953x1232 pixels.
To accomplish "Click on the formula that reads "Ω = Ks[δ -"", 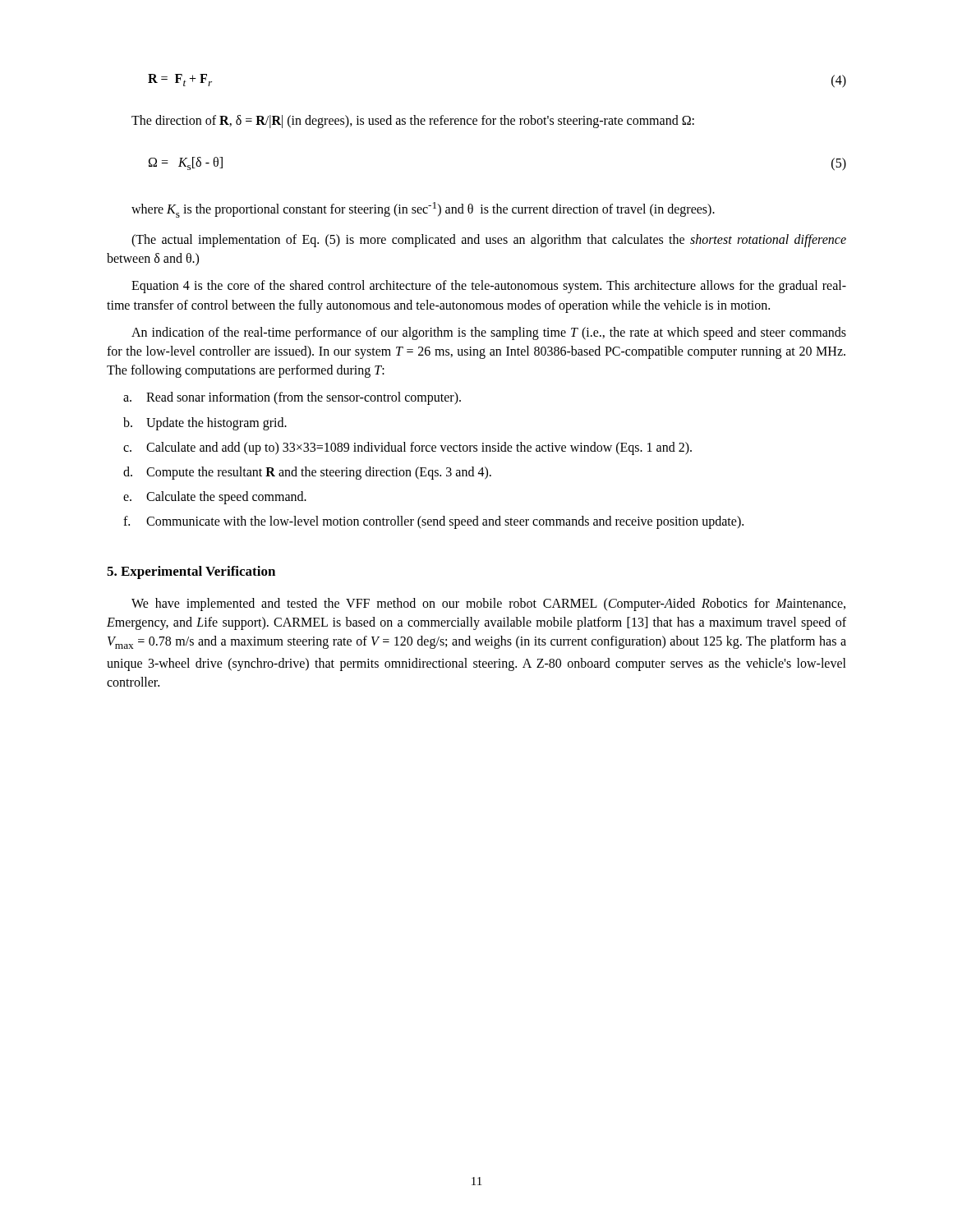I will (184, 164).
